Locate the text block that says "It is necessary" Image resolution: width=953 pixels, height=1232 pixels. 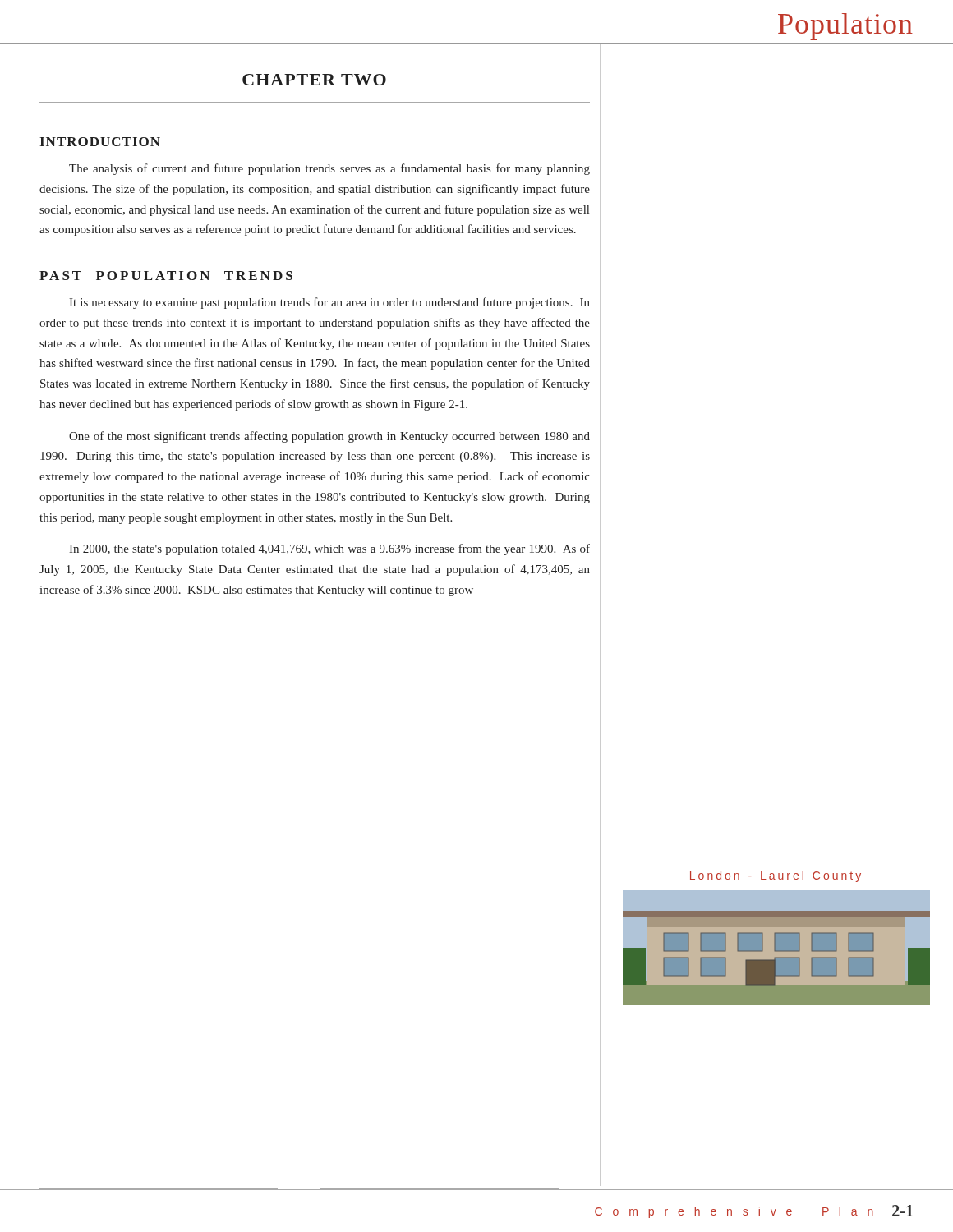point(315,353)
